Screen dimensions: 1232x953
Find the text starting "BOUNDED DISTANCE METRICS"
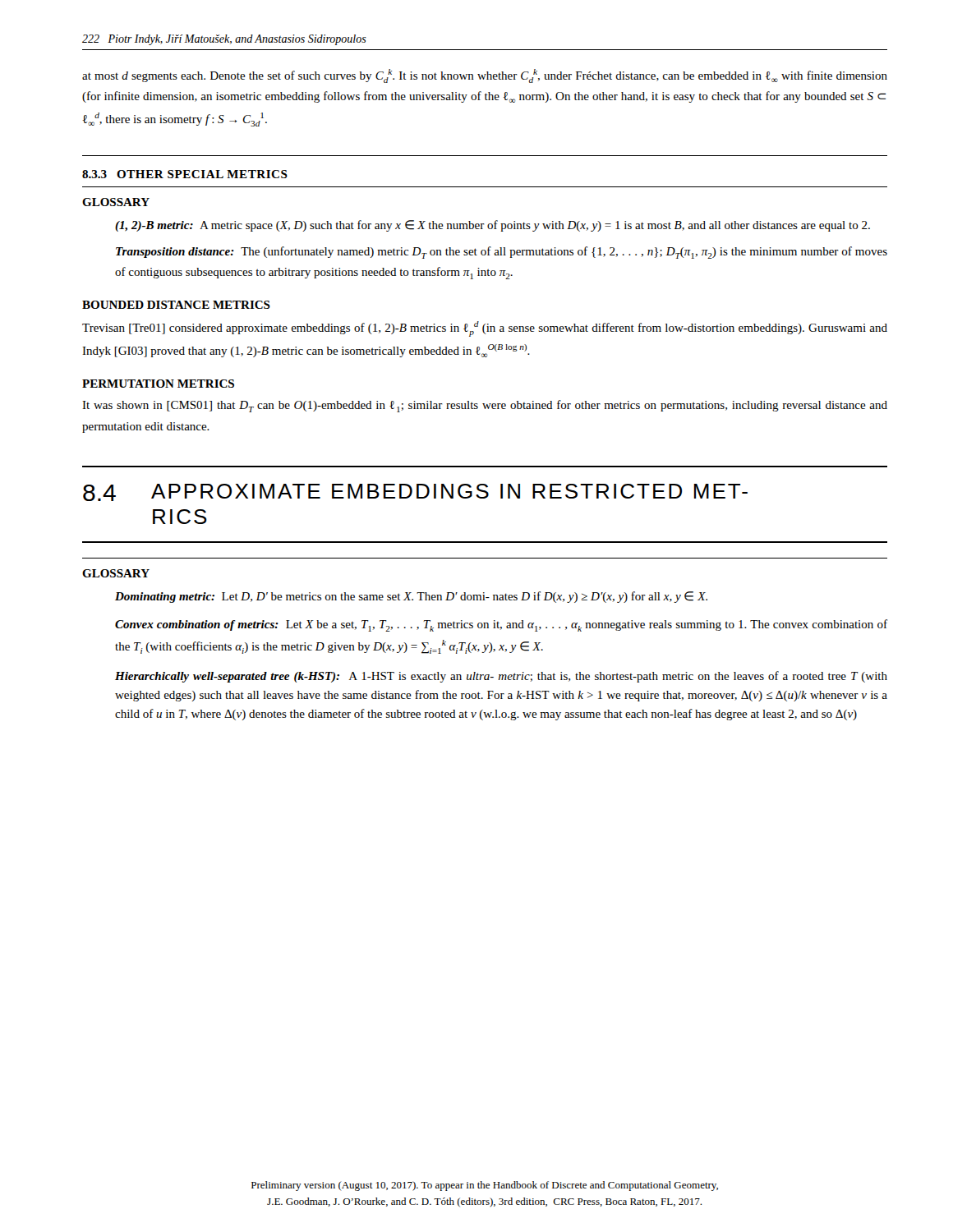[176, 305]
